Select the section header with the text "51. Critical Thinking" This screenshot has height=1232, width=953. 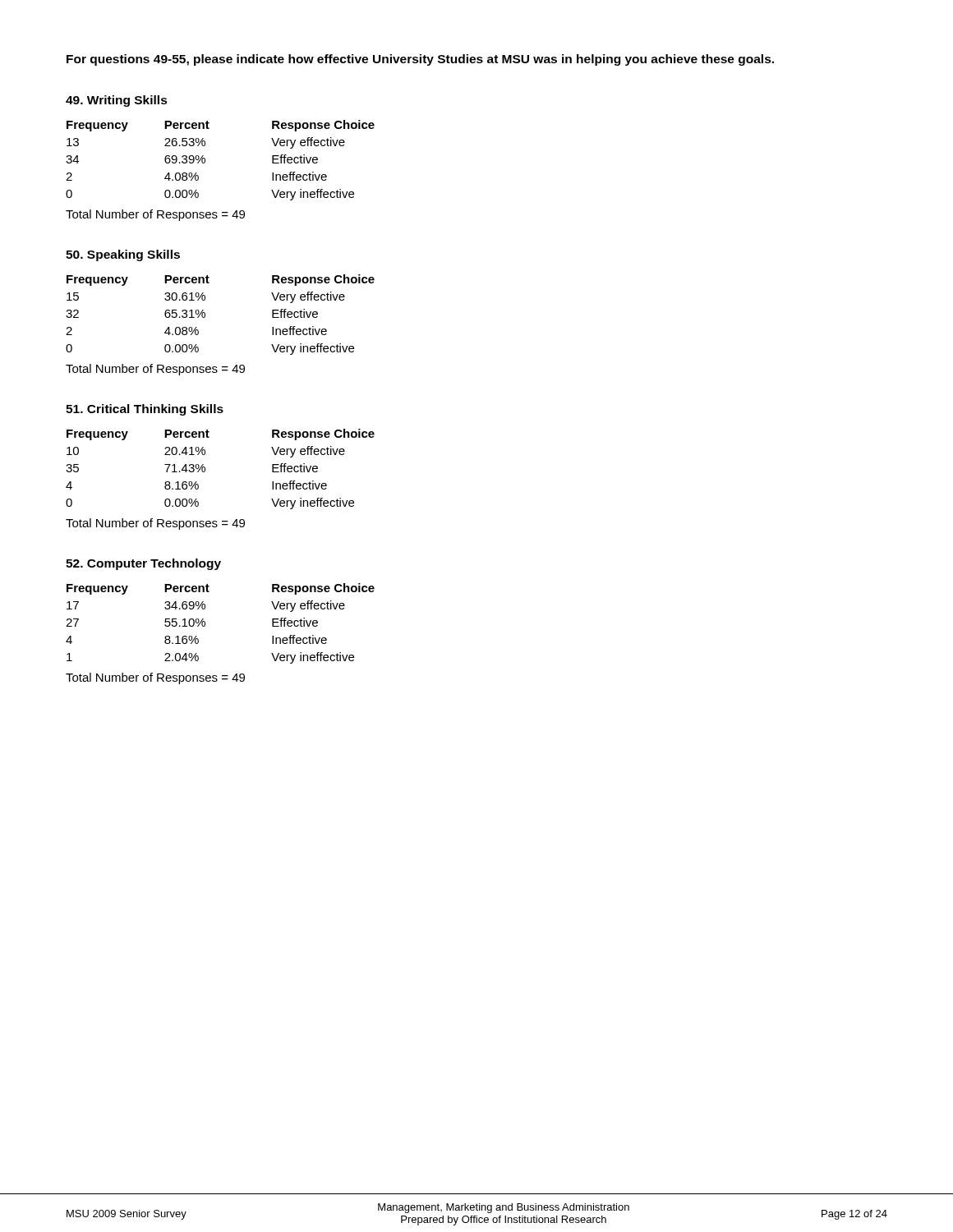coord(145,409)
